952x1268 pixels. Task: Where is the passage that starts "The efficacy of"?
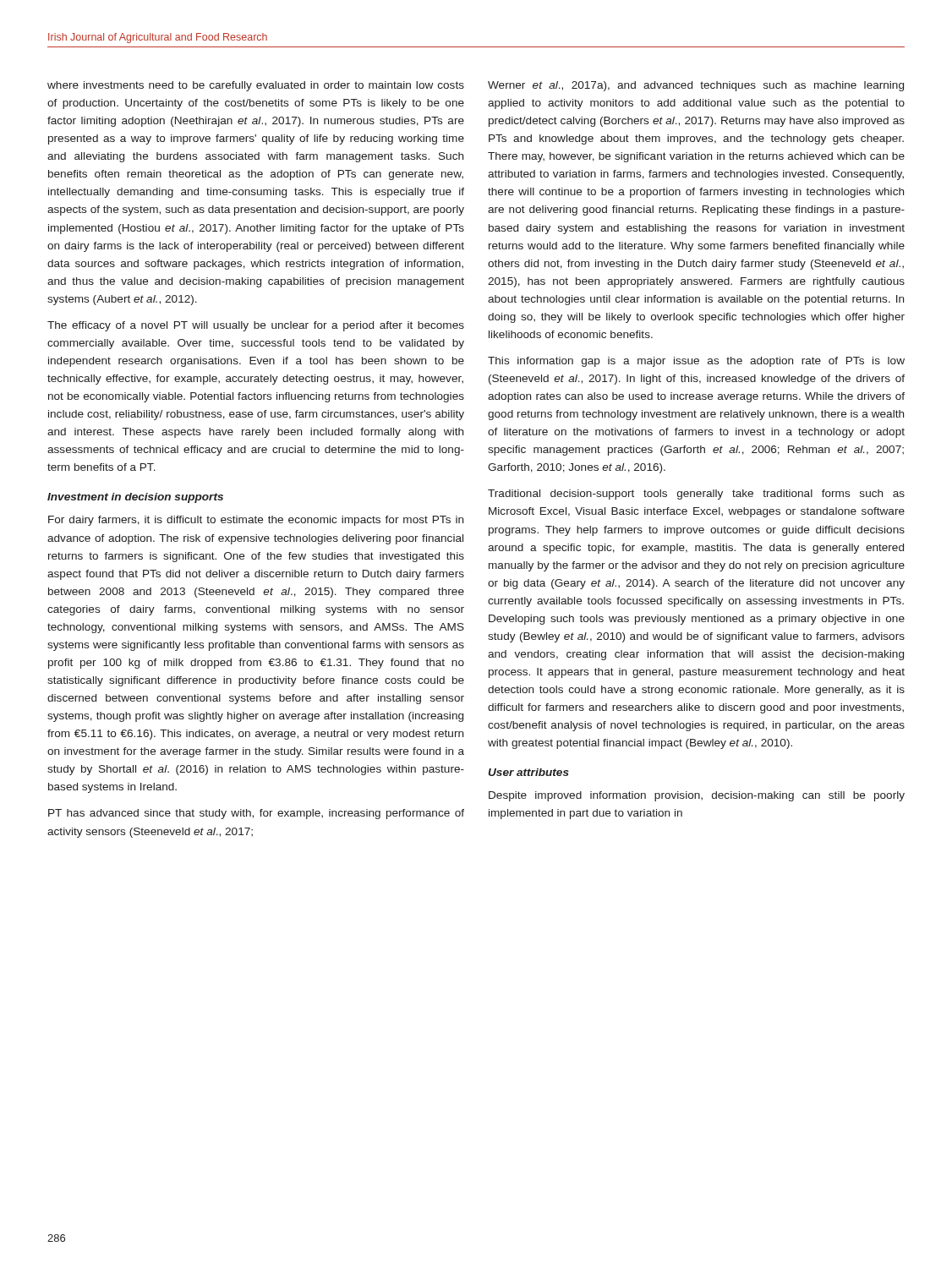pyautogui.click(x=256, y=396)
